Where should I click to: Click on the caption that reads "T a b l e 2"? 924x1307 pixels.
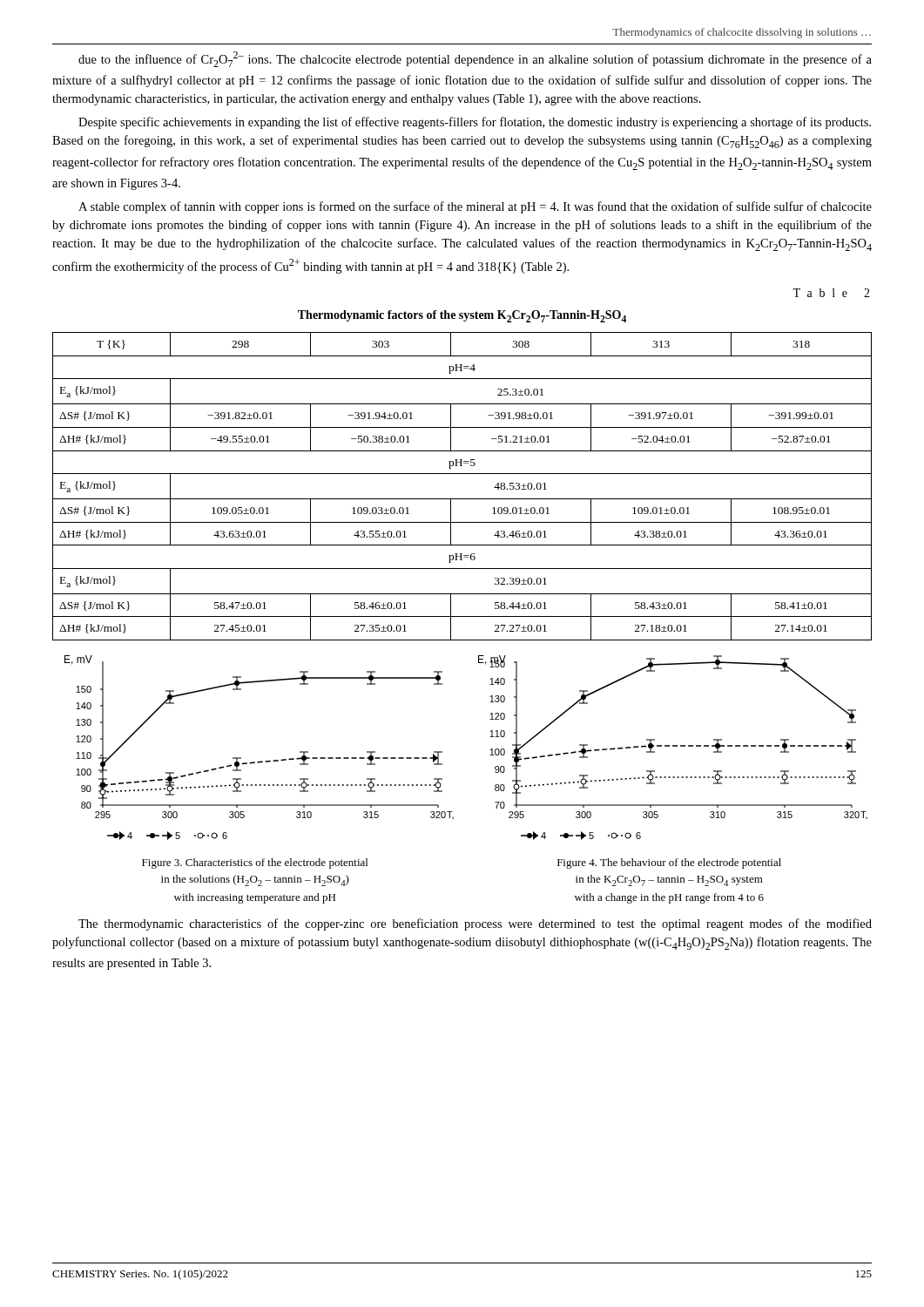[x=832, y=294]
